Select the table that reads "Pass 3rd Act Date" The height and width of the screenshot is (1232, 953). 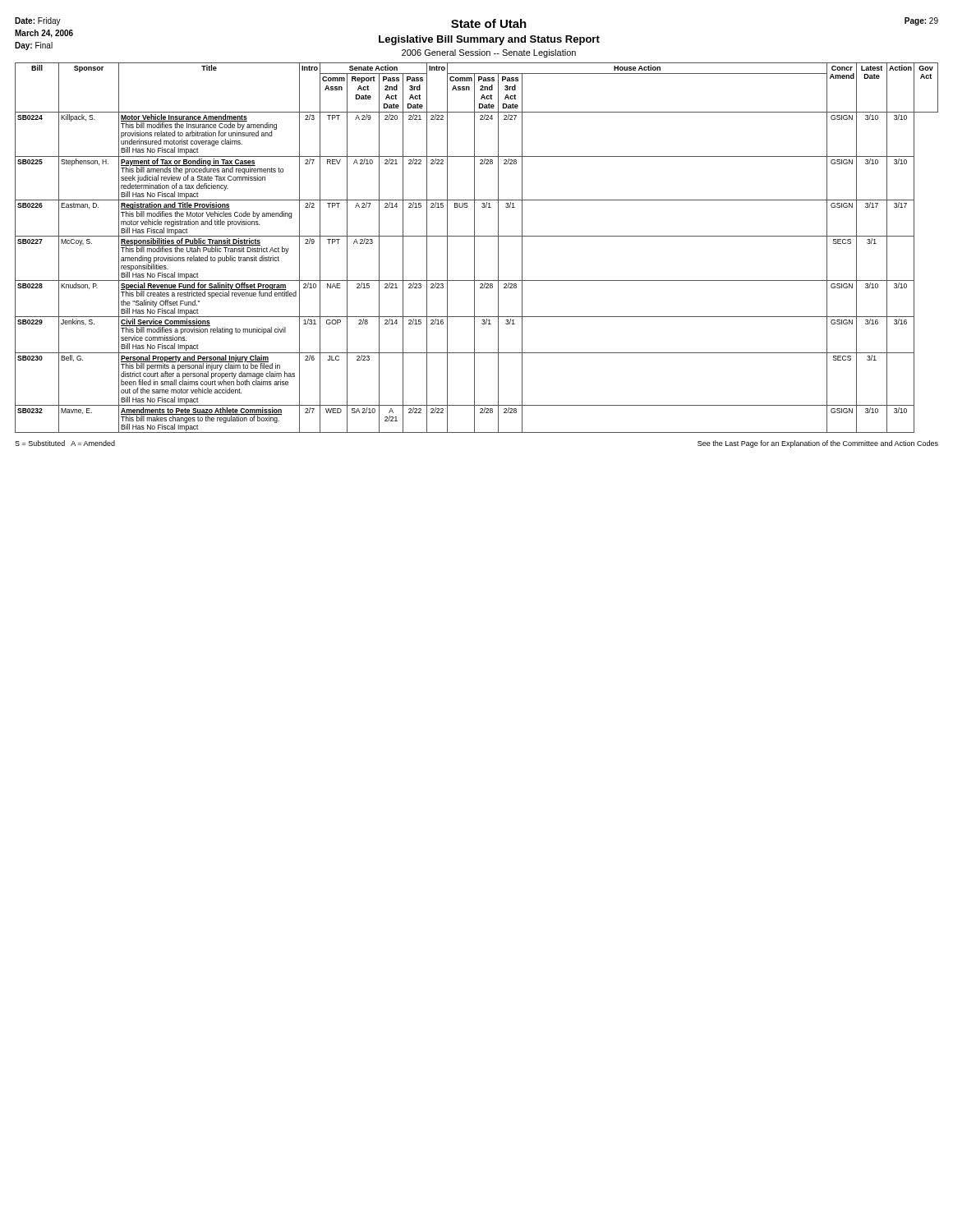[476, 248]
